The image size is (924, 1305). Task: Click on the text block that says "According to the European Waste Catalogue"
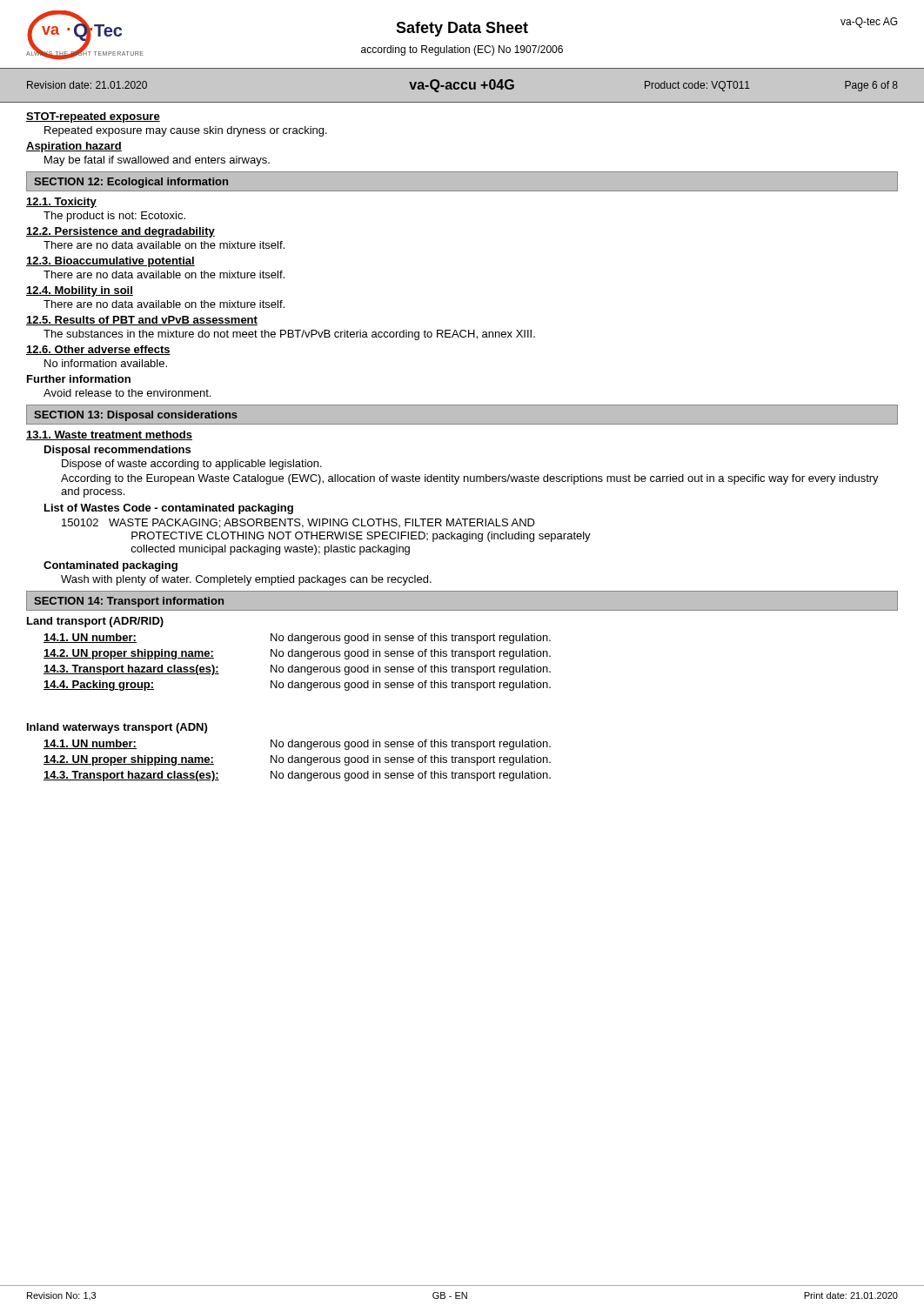(470, 485)
